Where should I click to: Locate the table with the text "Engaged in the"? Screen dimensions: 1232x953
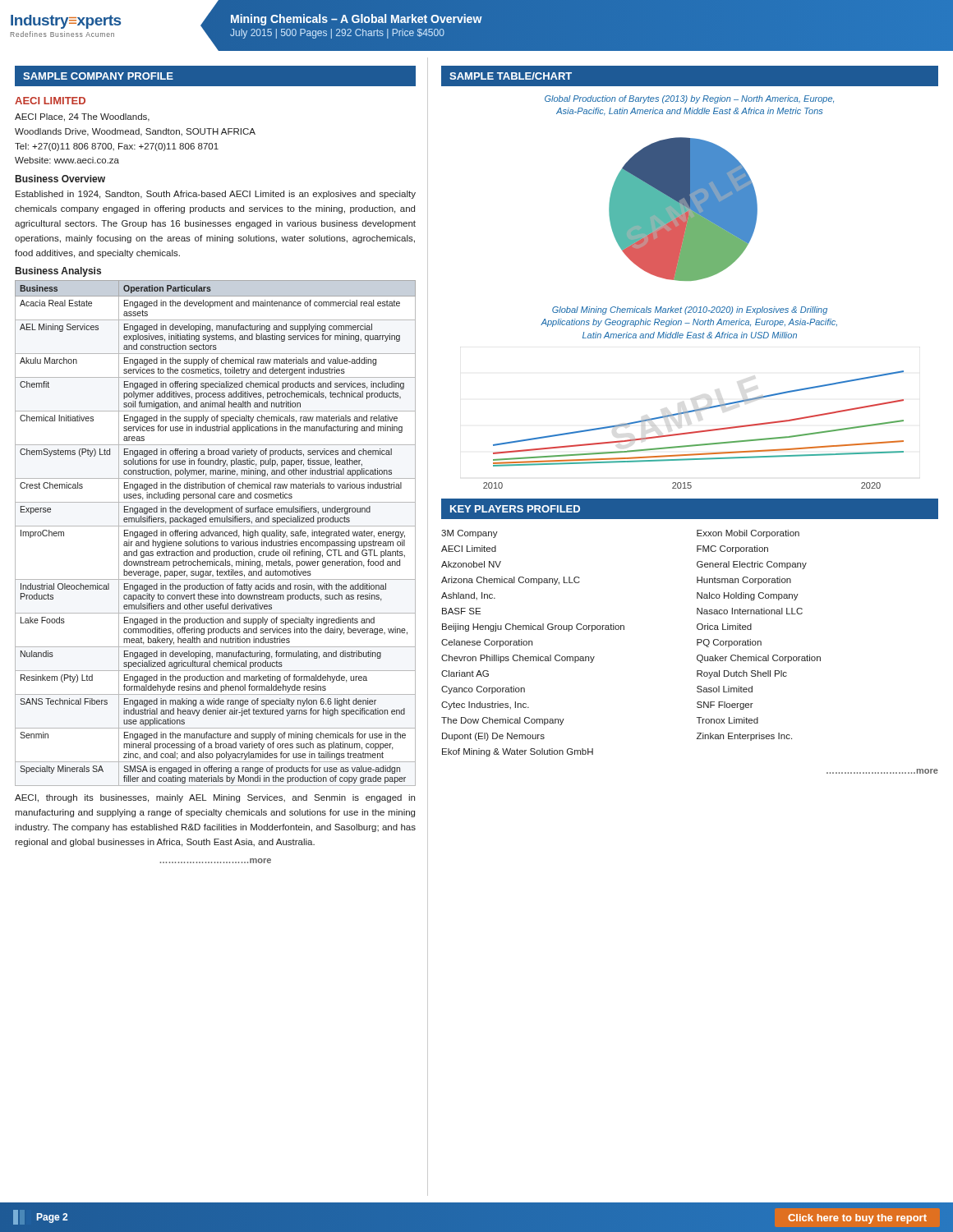215,533
